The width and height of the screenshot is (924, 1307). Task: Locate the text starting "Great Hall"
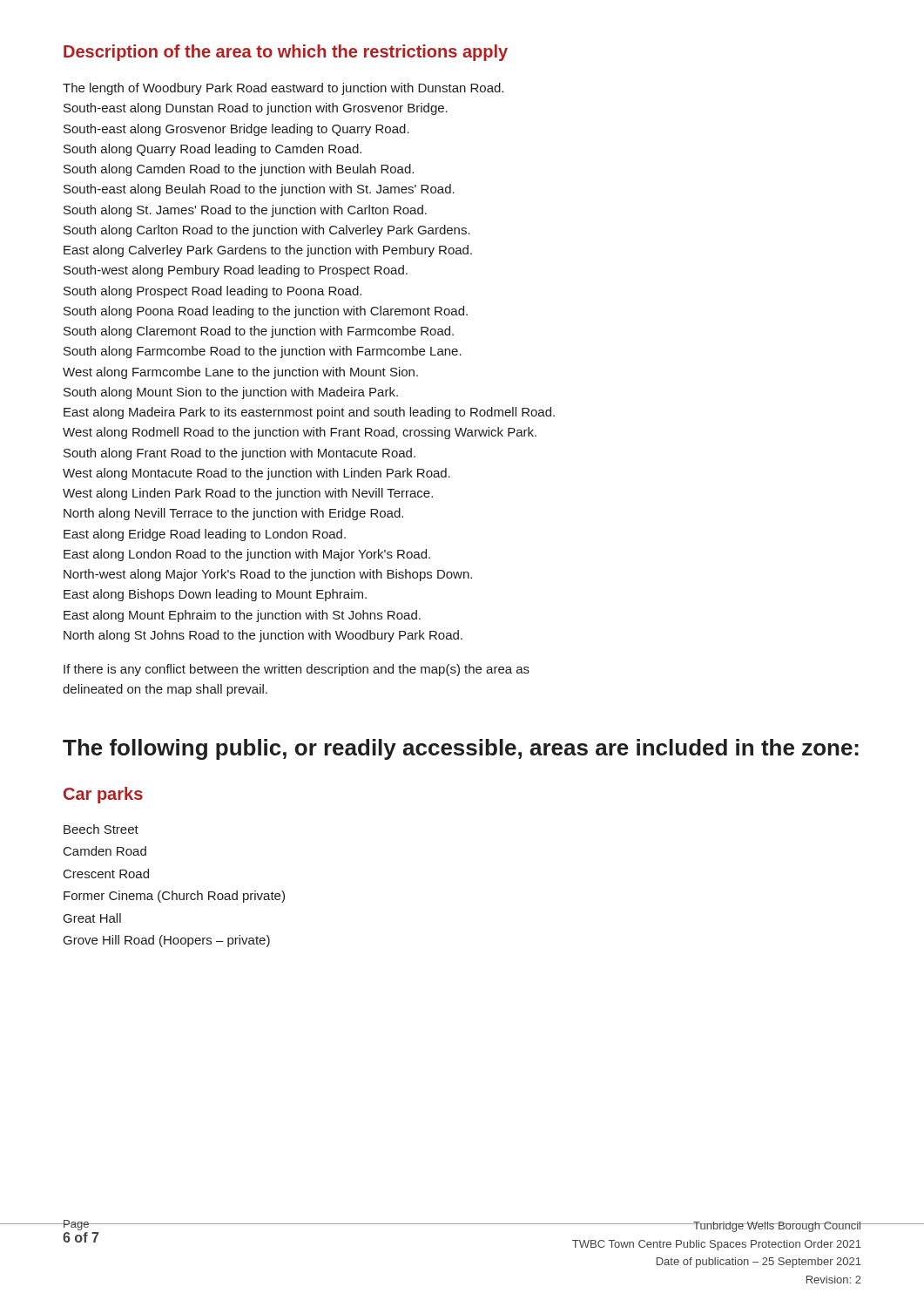point(92,918)
